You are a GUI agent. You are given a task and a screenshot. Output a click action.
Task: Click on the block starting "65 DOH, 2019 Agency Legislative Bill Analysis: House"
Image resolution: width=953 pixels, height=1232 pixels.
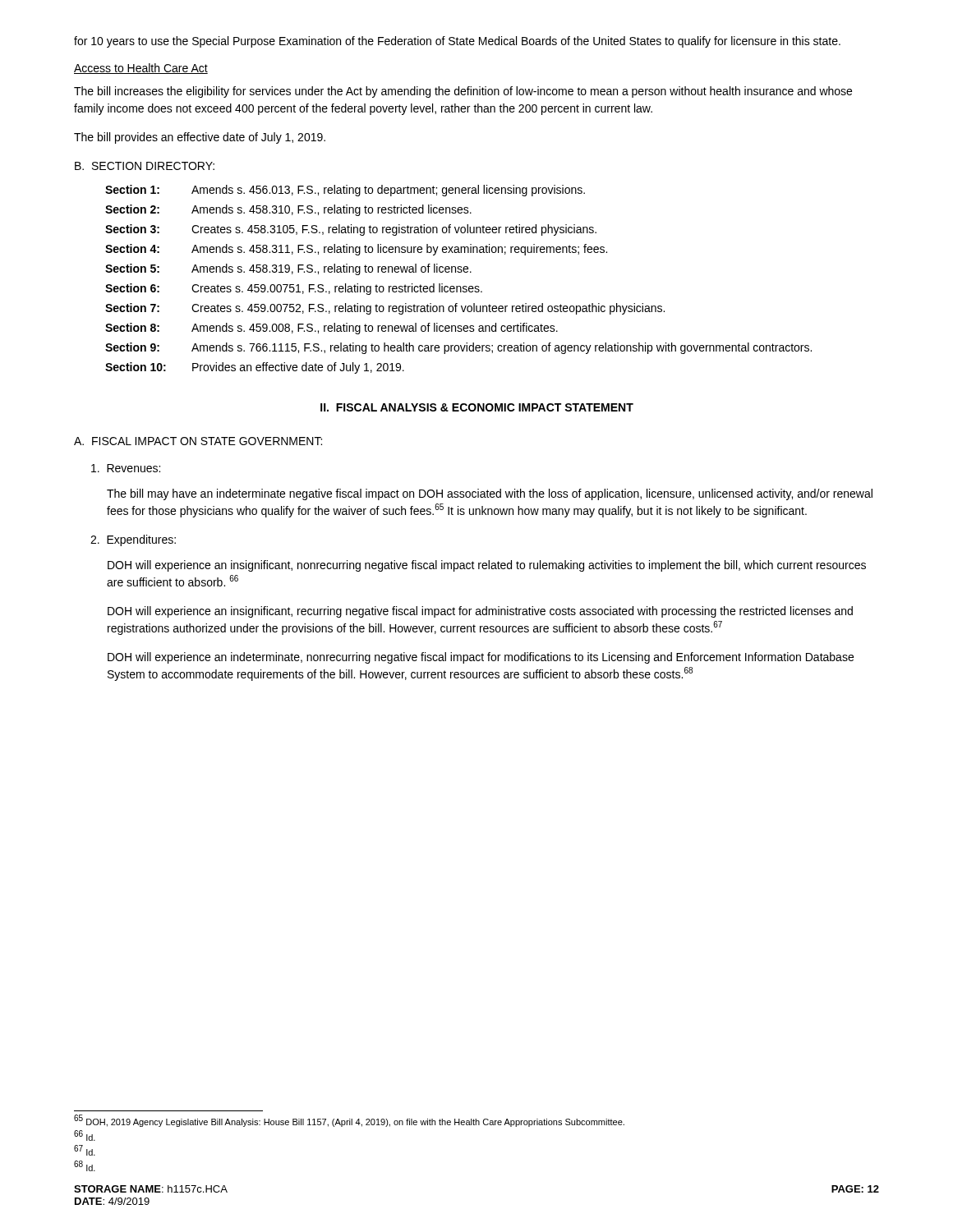[350, 1122]
